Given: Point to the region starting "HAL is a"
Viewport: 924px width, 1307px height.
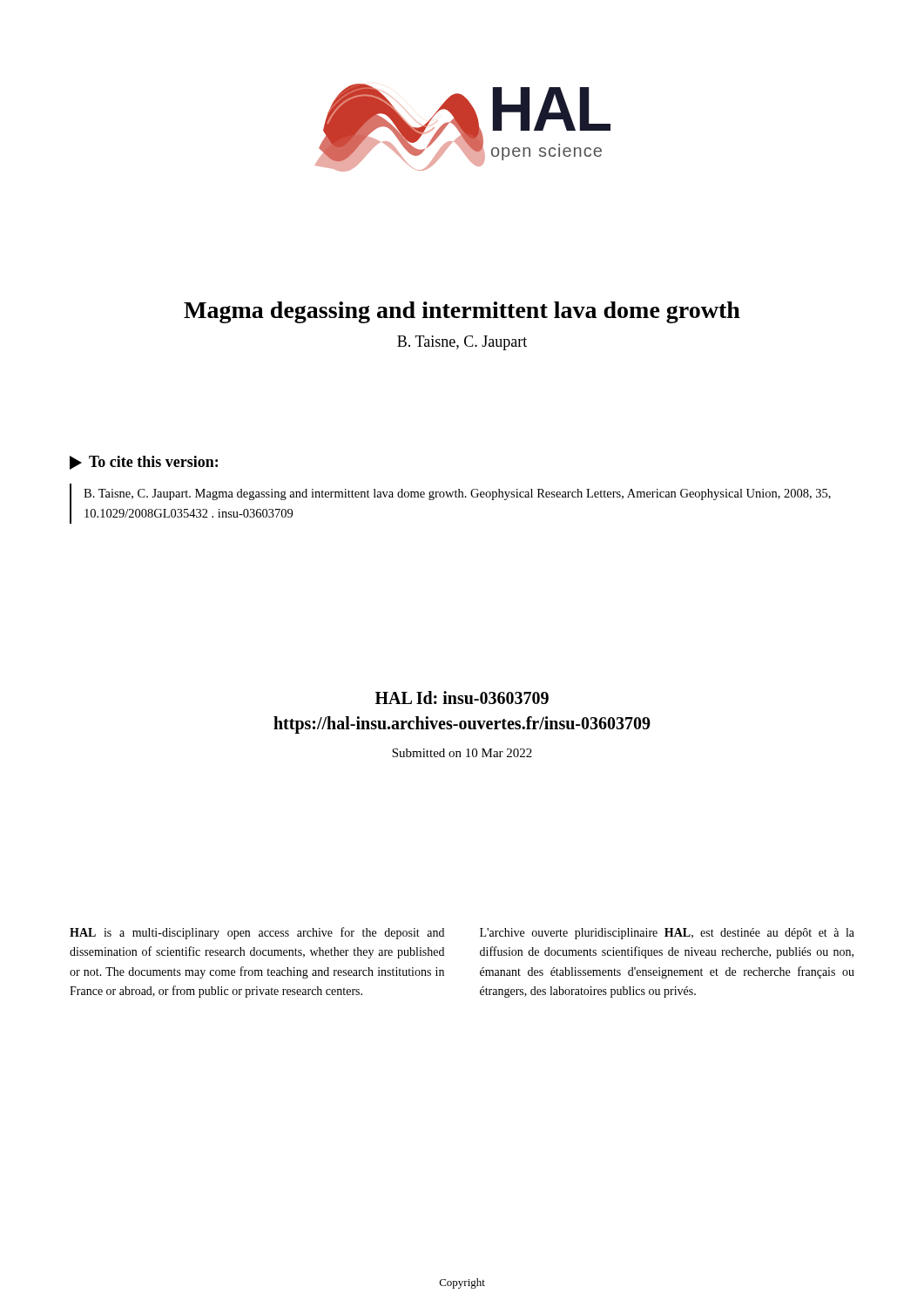Looking at the screenshot, I should click(x=257, y=963).
